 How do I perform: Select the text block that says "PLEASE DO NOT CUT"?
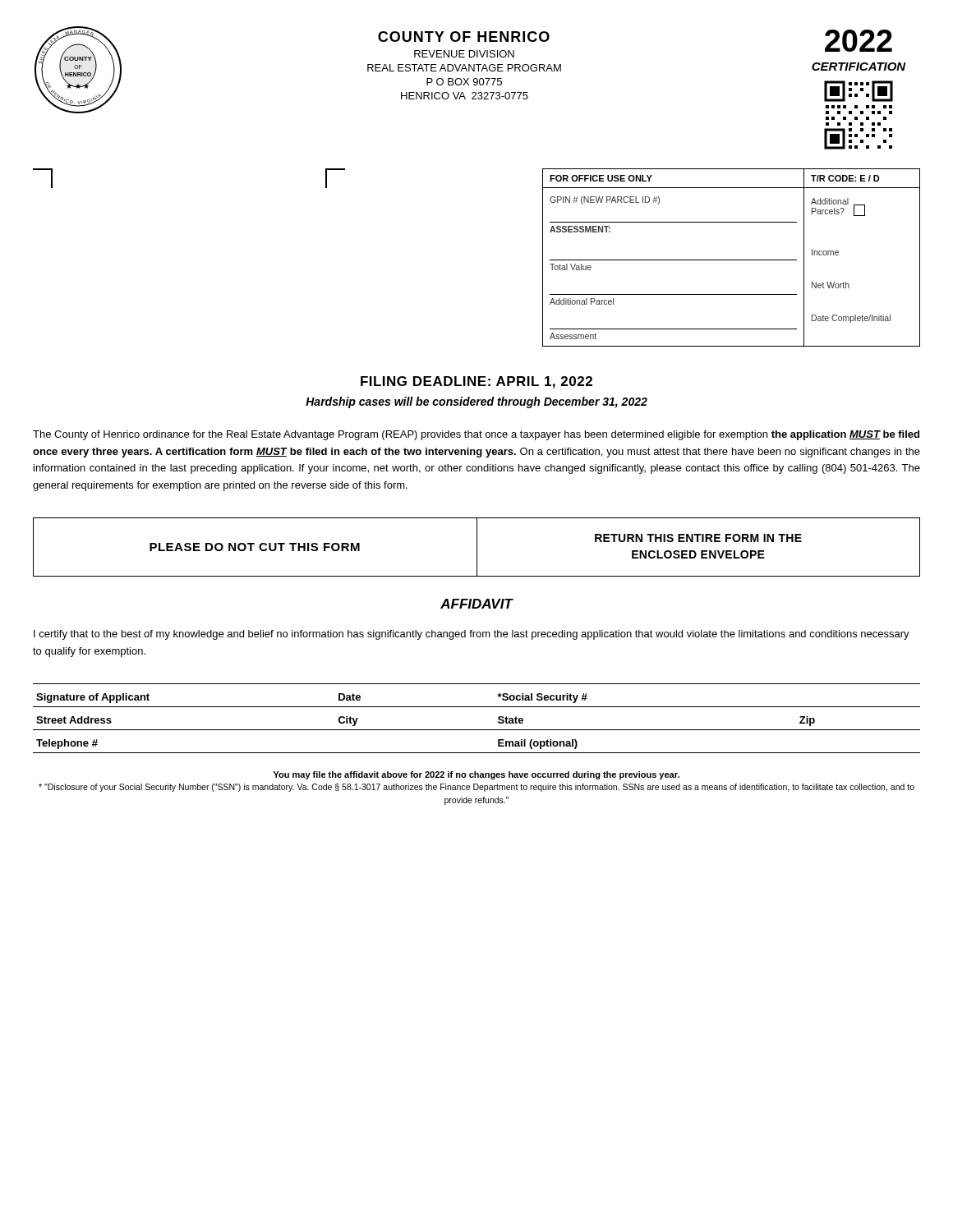pyautogui.click(x=255, y=547)
